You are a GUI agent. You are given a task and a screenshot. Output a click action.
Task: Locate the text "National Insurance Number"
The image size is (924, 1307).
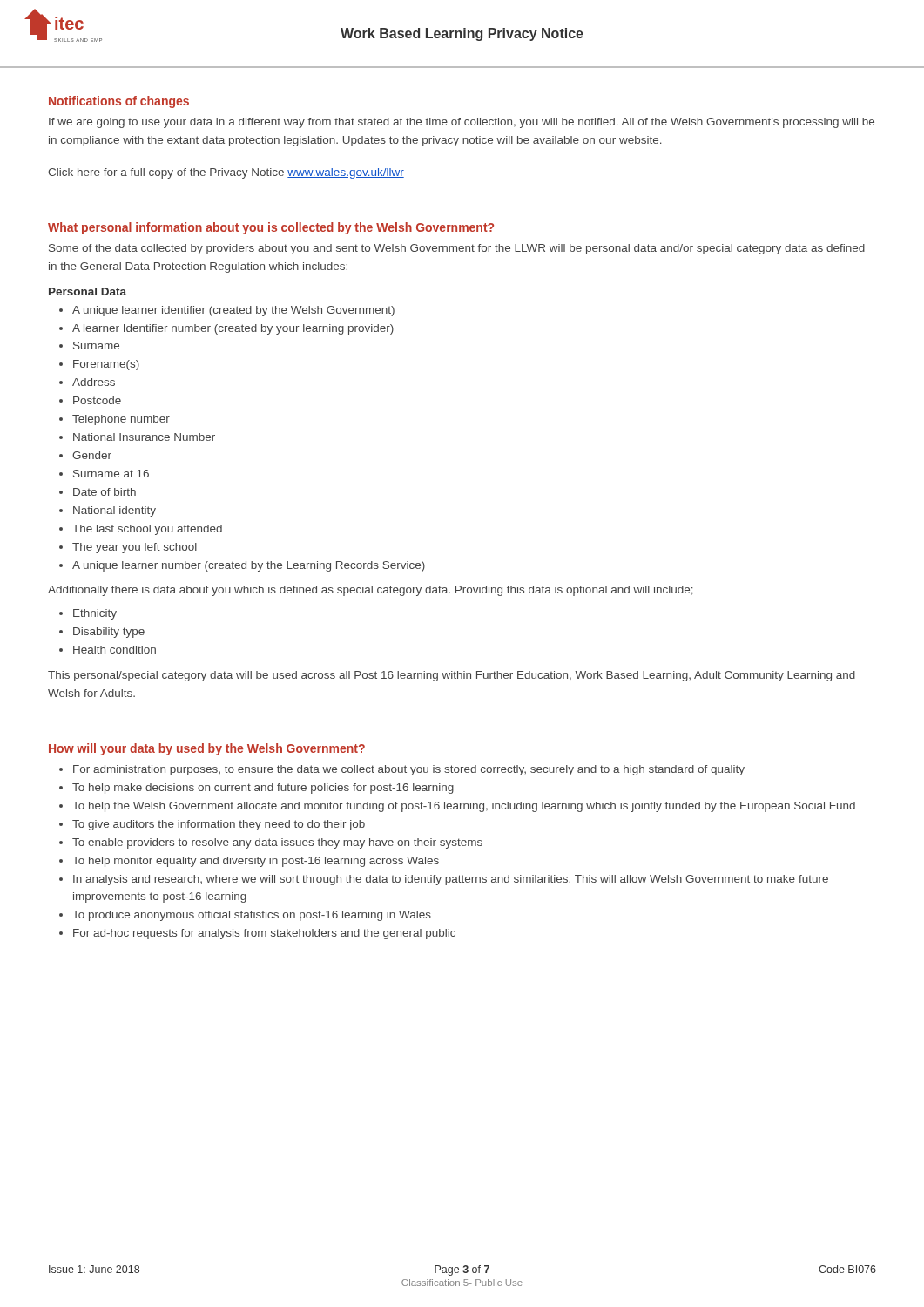pos(144,437)
